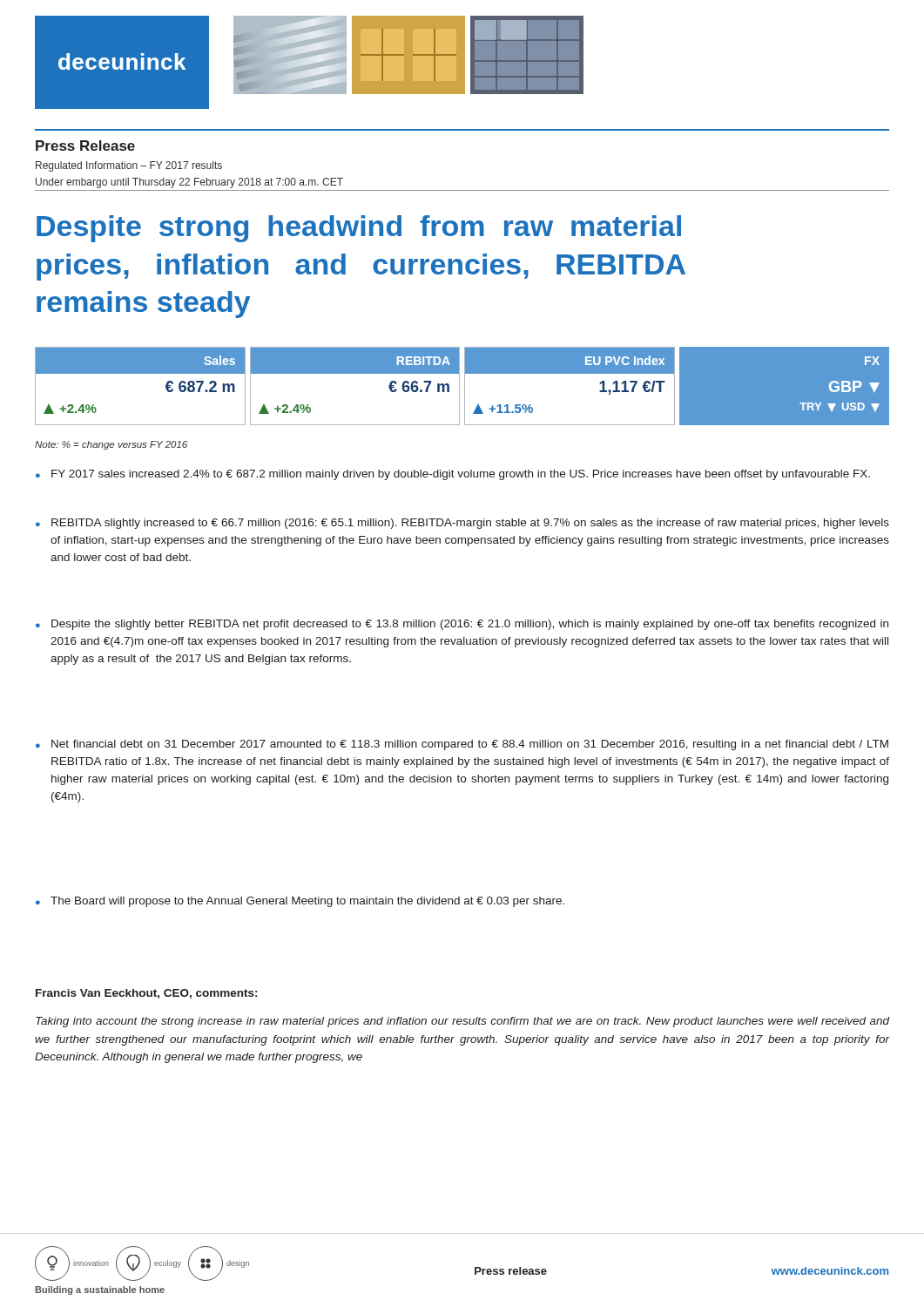This screenshot has width=924, height=1307.
Task: Select the section header with the text "Francis Van Eeckhout, CEO, comments:"
Action: (x=147, y=993)
